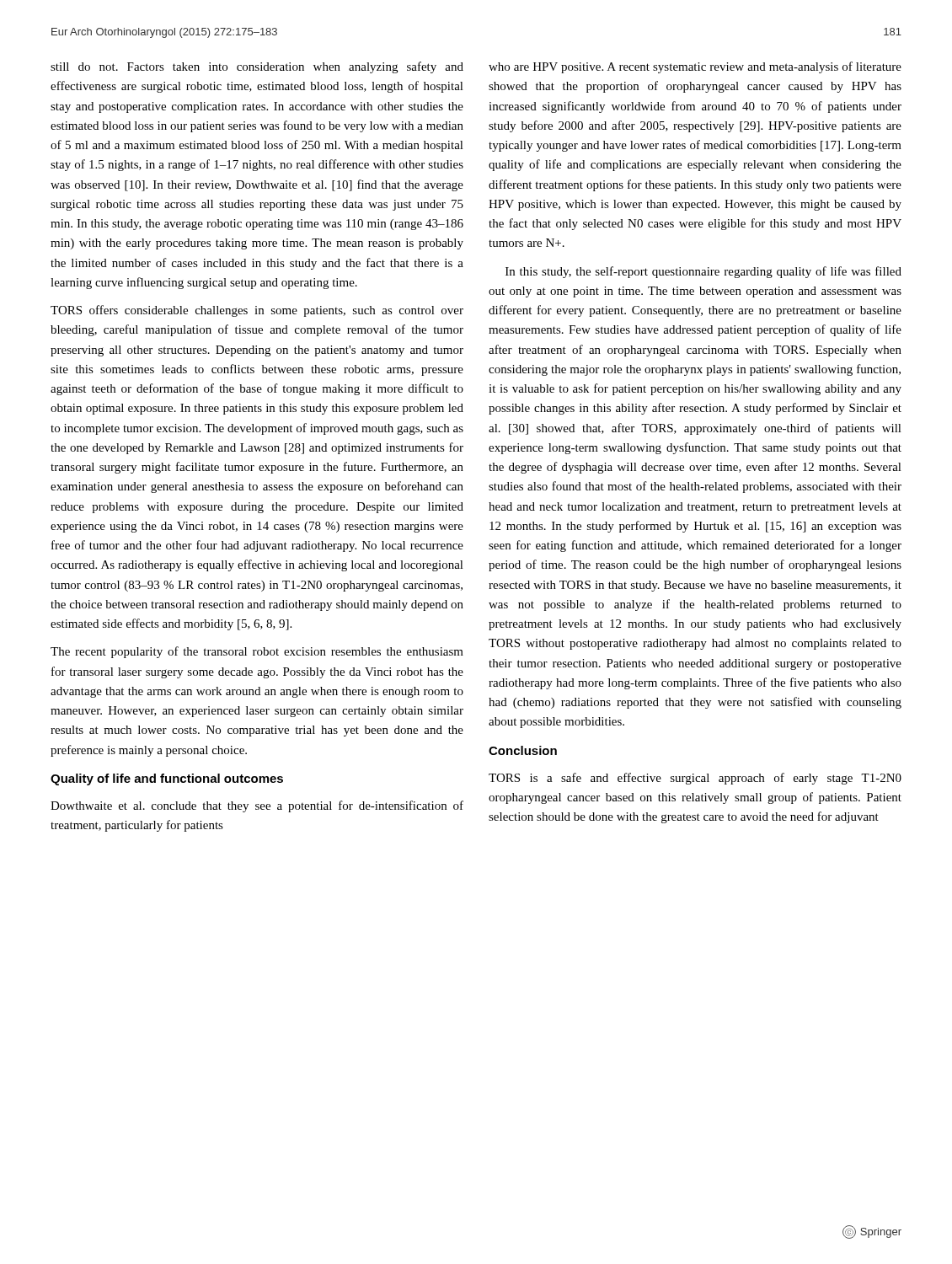The image size is (952, 1264).
Task: Select the text block that reads "TORS is a safe and"
Action: (695, 798)
